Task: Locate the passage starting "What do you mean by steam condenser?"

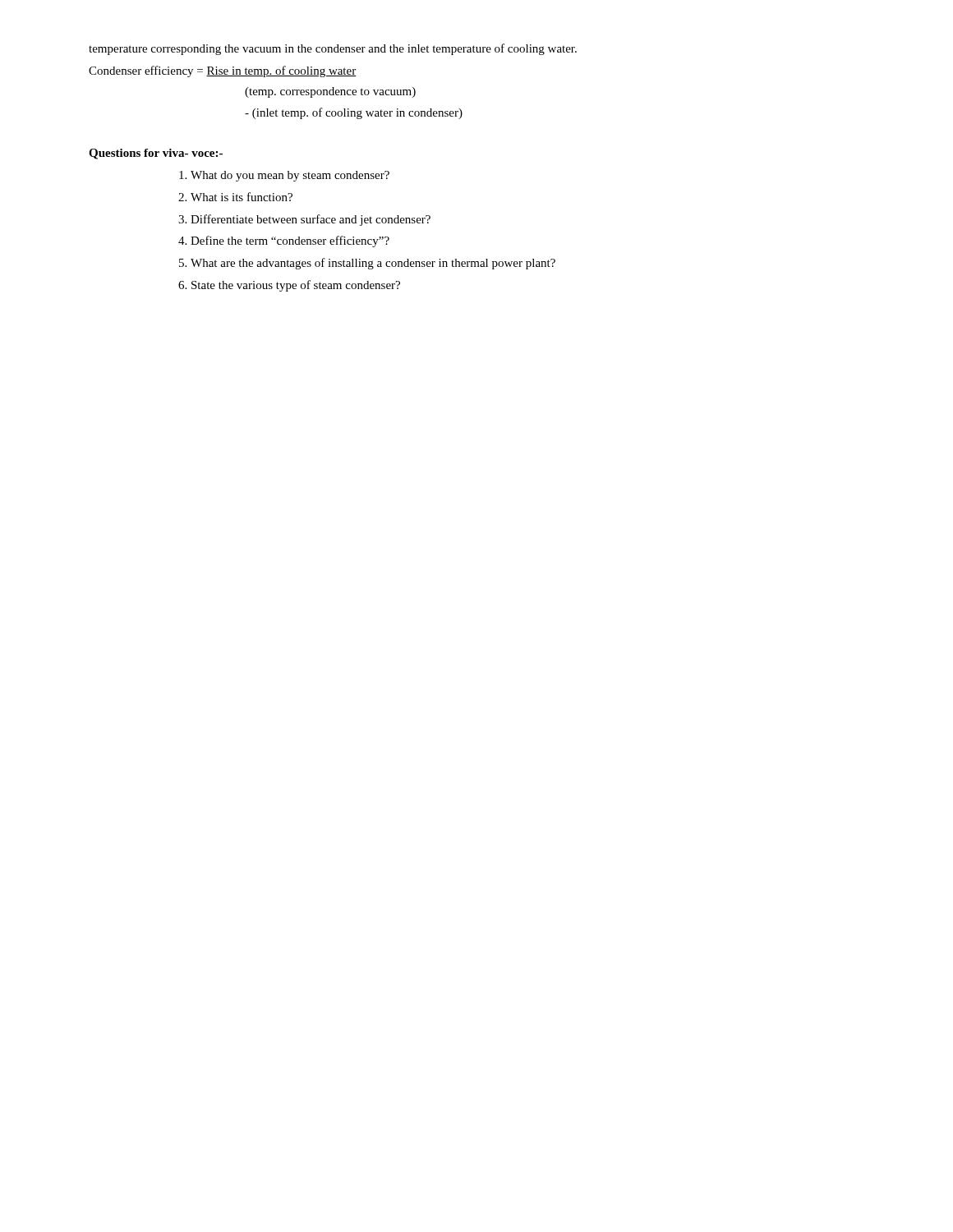Action: click(x=290, y=175)
